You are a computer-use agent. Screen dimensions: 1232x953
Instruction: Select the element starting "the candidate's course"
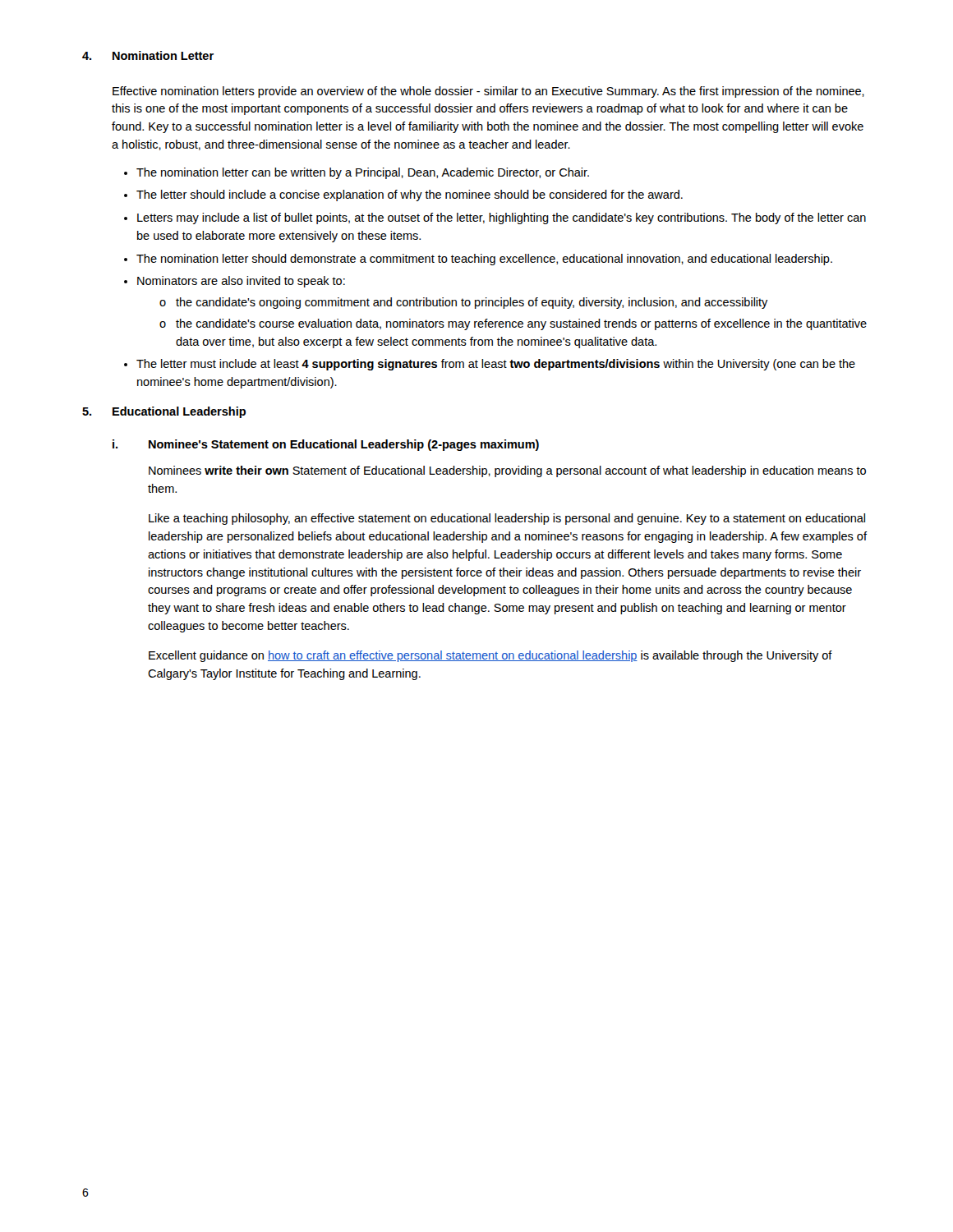(x=521, y=332)
